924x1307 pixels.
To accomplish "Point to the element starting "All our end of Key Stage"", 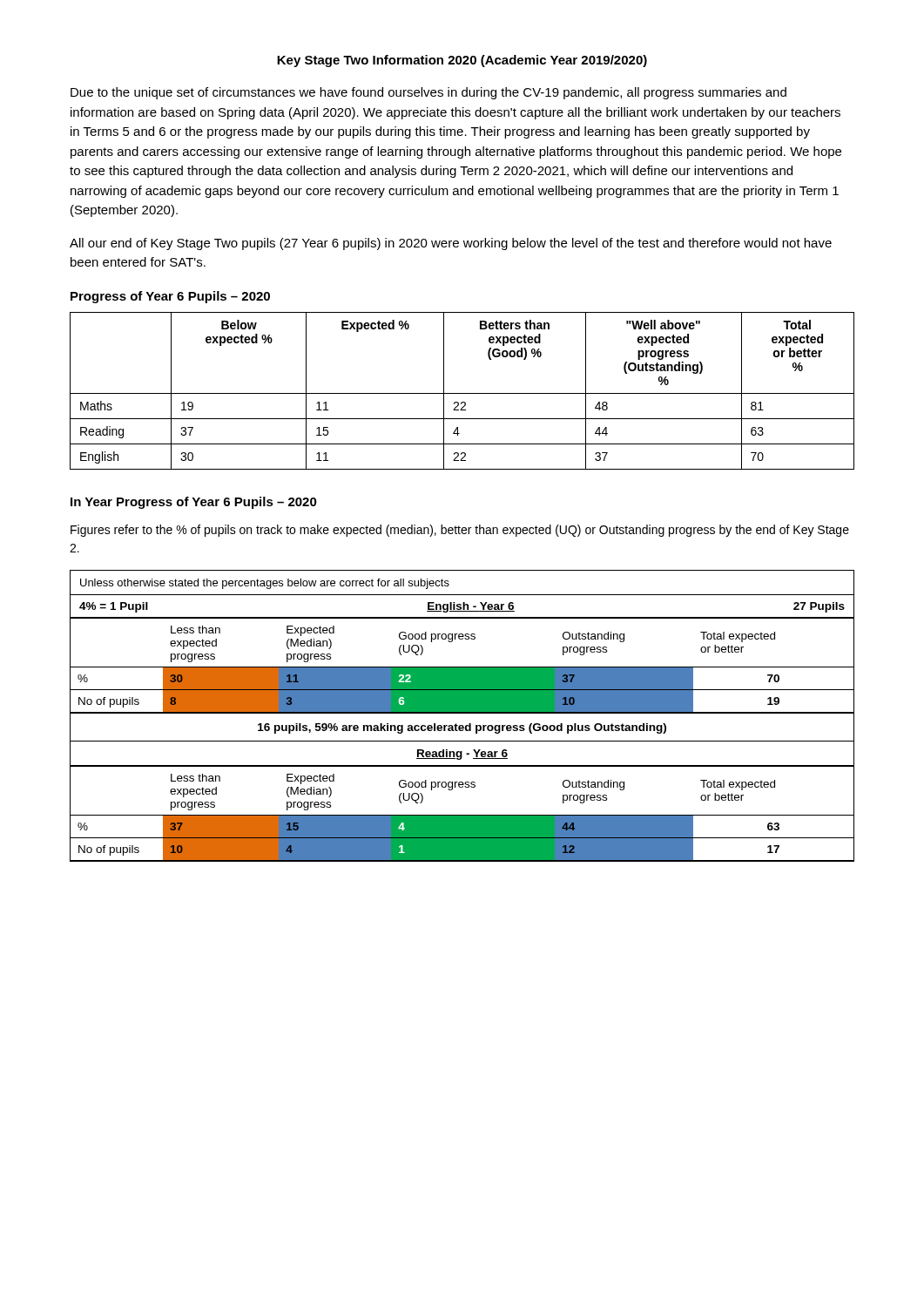I will click(x=462, y=253).
